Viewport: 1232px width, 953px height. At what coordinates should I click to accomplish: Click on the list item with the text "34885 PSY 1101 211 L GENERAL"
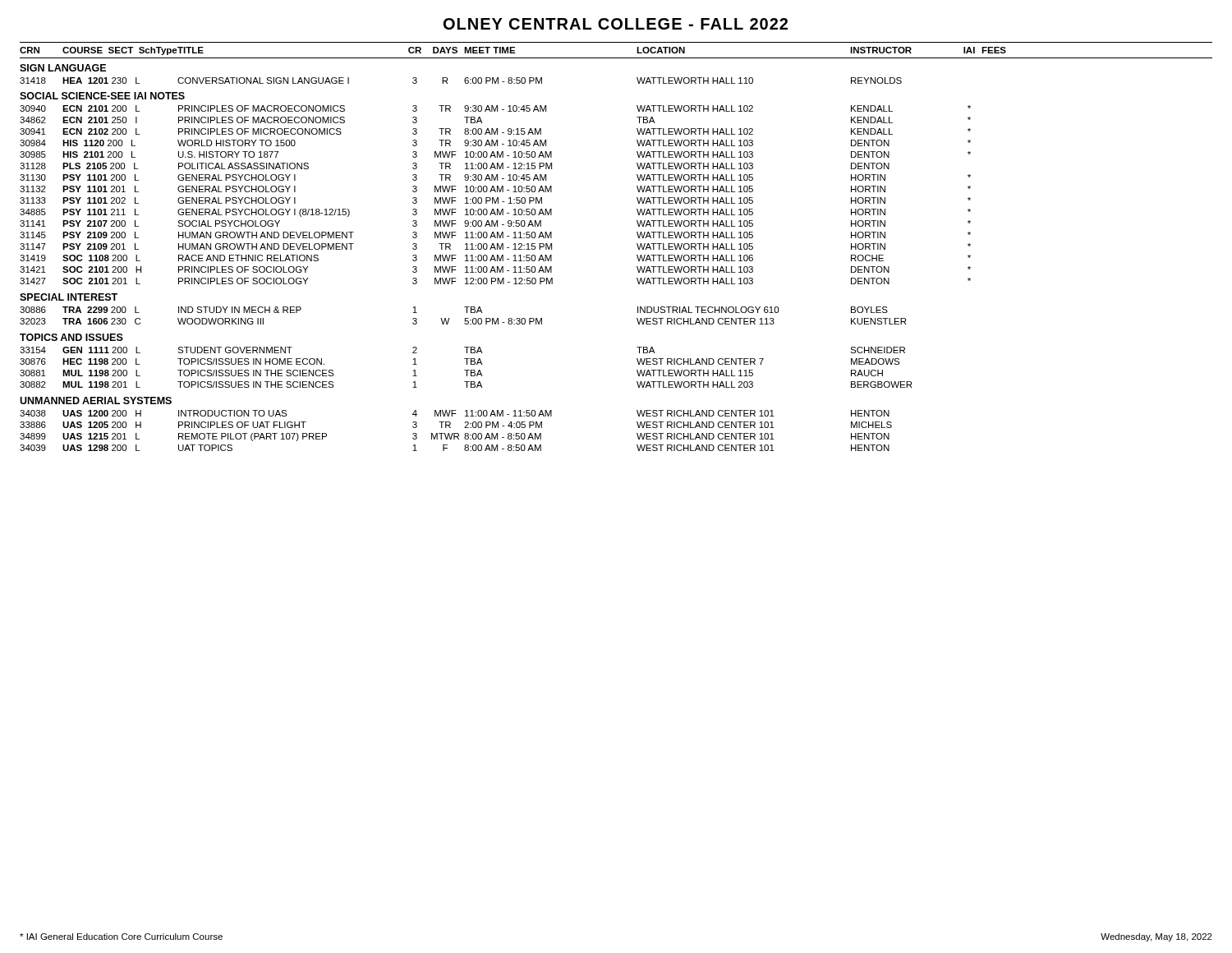tap(501, 212)
